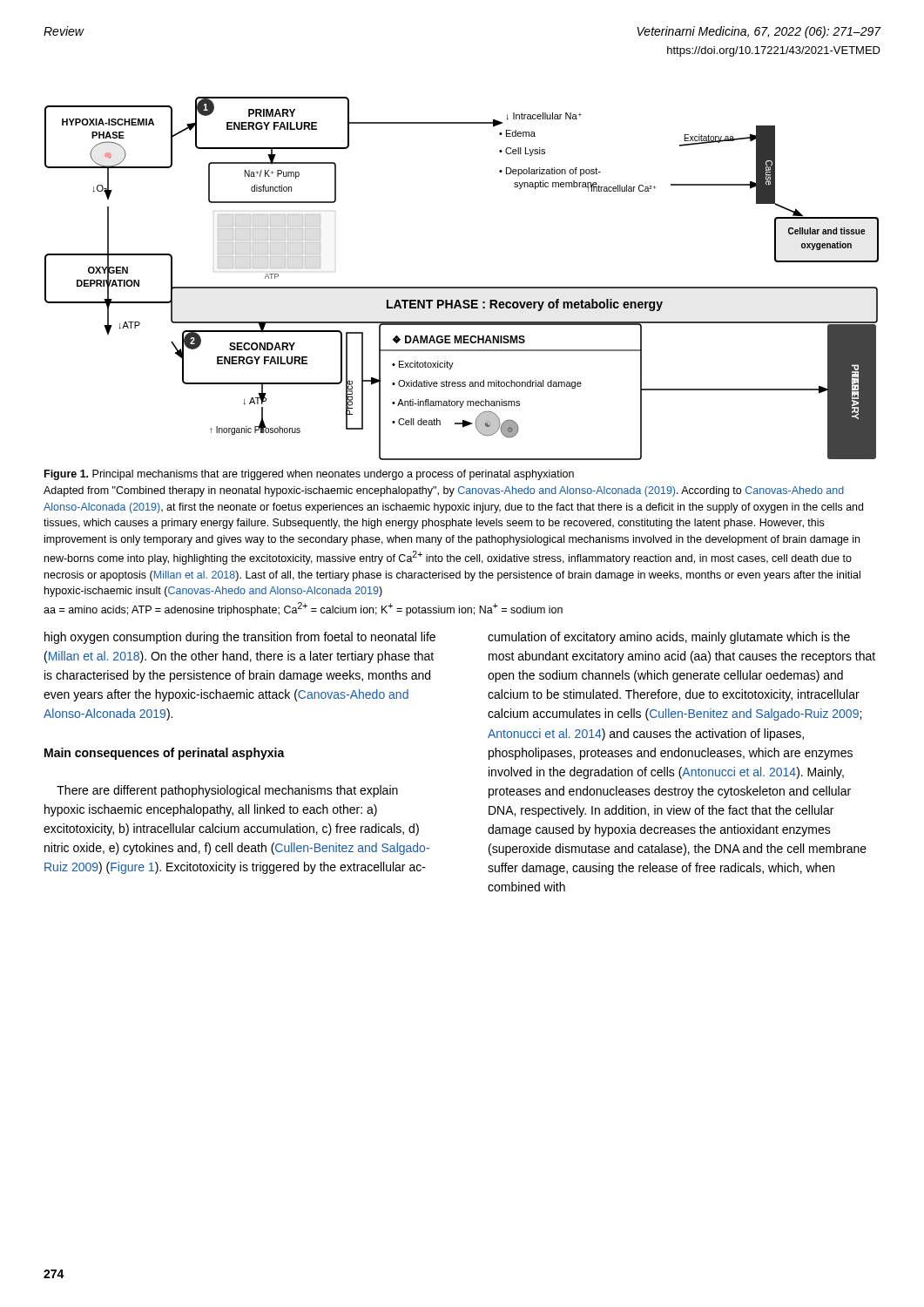Click the section header
The width and height of the screenshot is (924, 1307).
pyautogui.click(x=164, y=753)
